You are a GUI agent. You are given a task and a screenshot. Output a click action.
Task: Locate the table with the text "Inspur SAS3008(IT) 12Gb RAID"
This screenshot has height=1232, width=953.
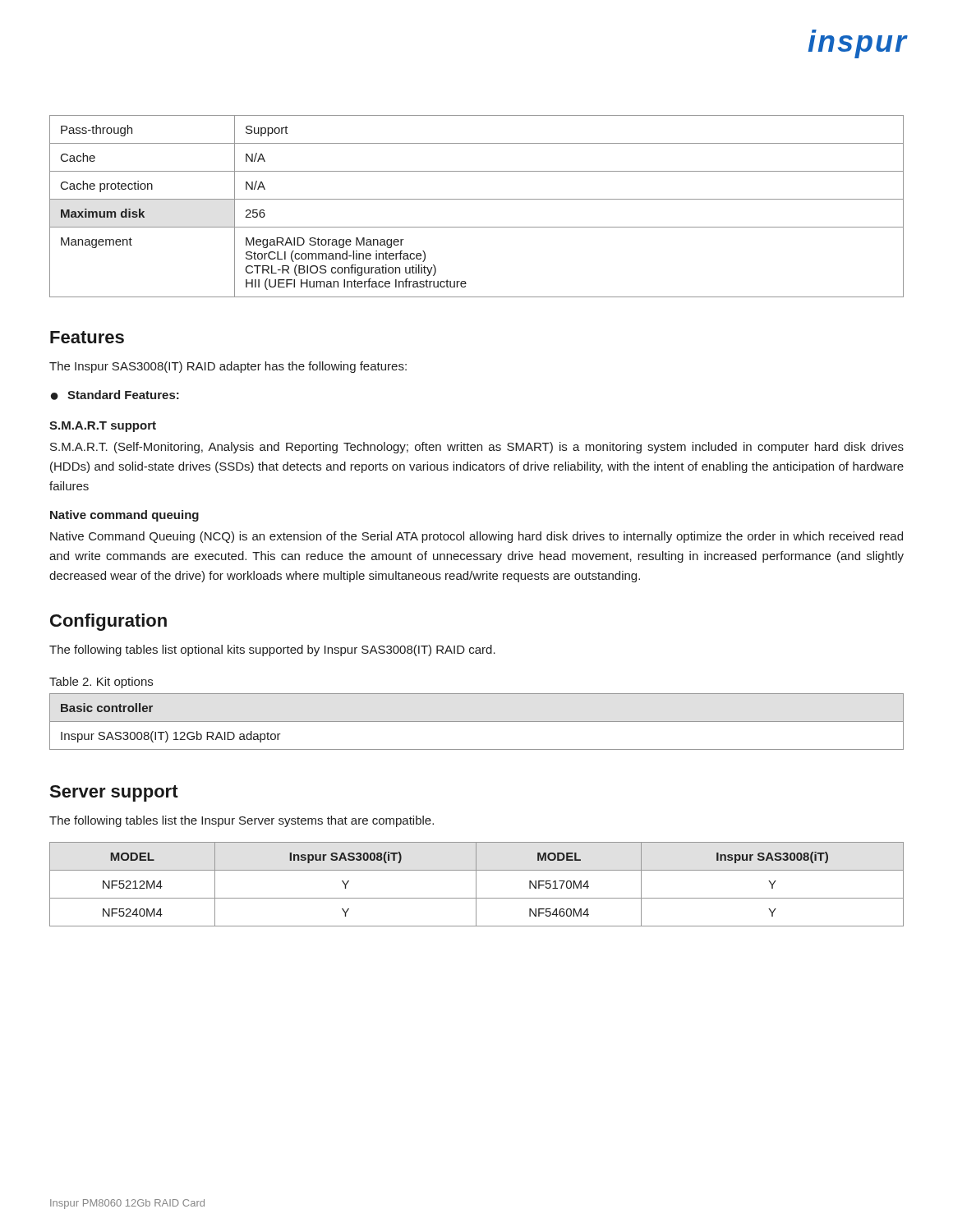coord(476,722)
